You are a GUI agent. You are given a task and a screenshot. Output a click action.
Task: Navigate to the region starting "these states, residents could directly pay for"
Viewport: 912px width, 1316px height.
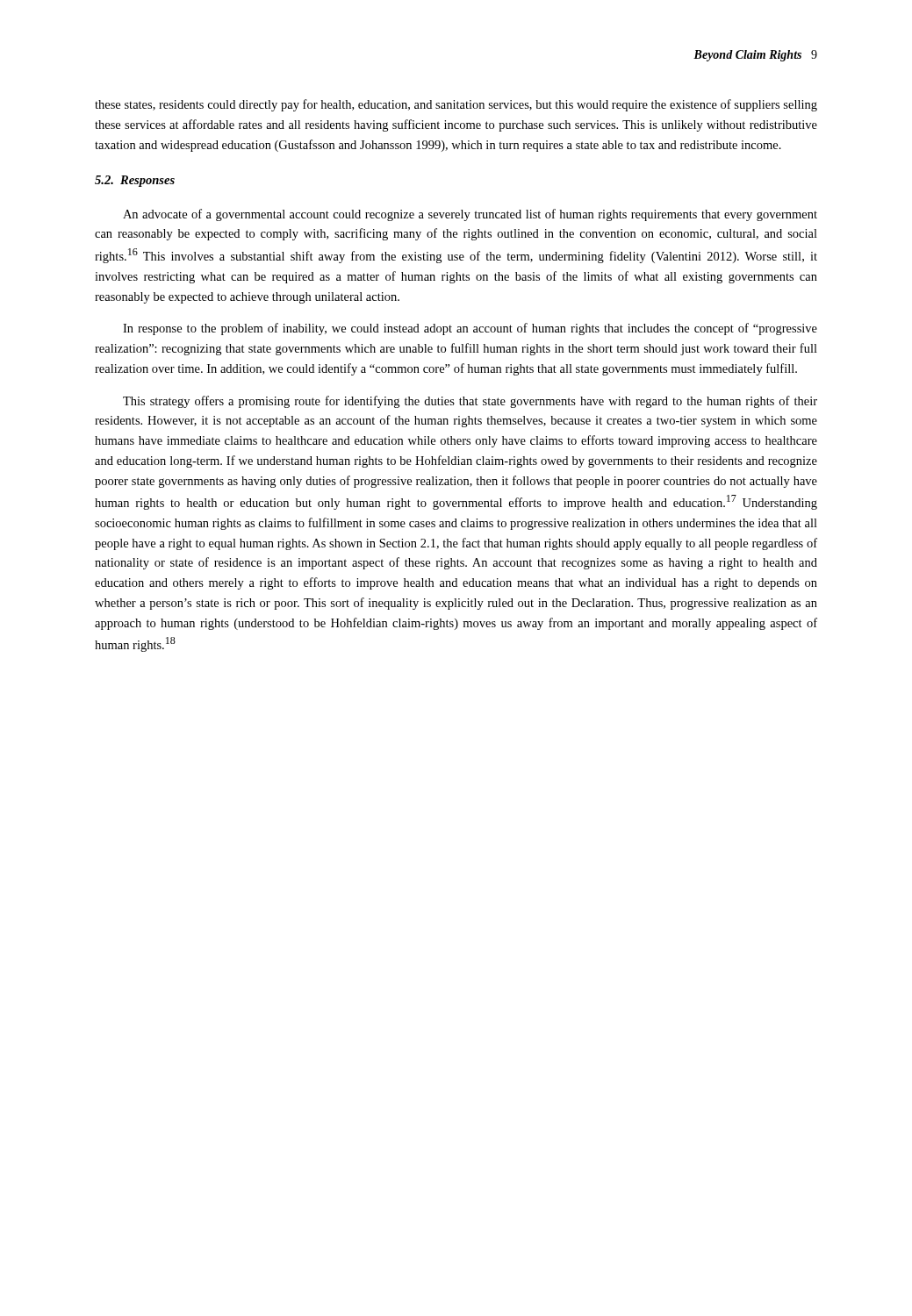456,124
